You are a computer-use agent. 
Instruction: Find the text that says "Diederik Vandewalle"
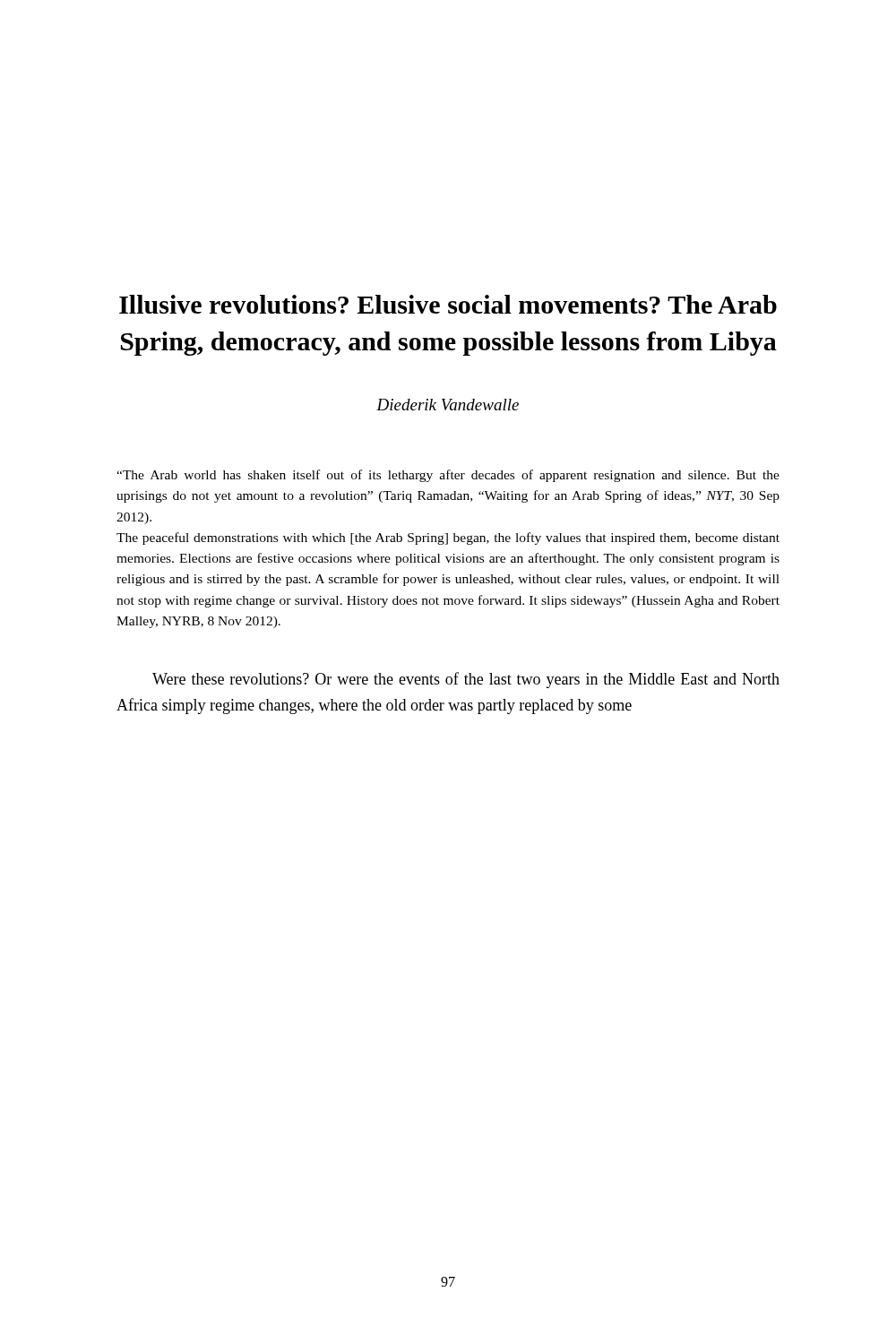tap(448, 405)
